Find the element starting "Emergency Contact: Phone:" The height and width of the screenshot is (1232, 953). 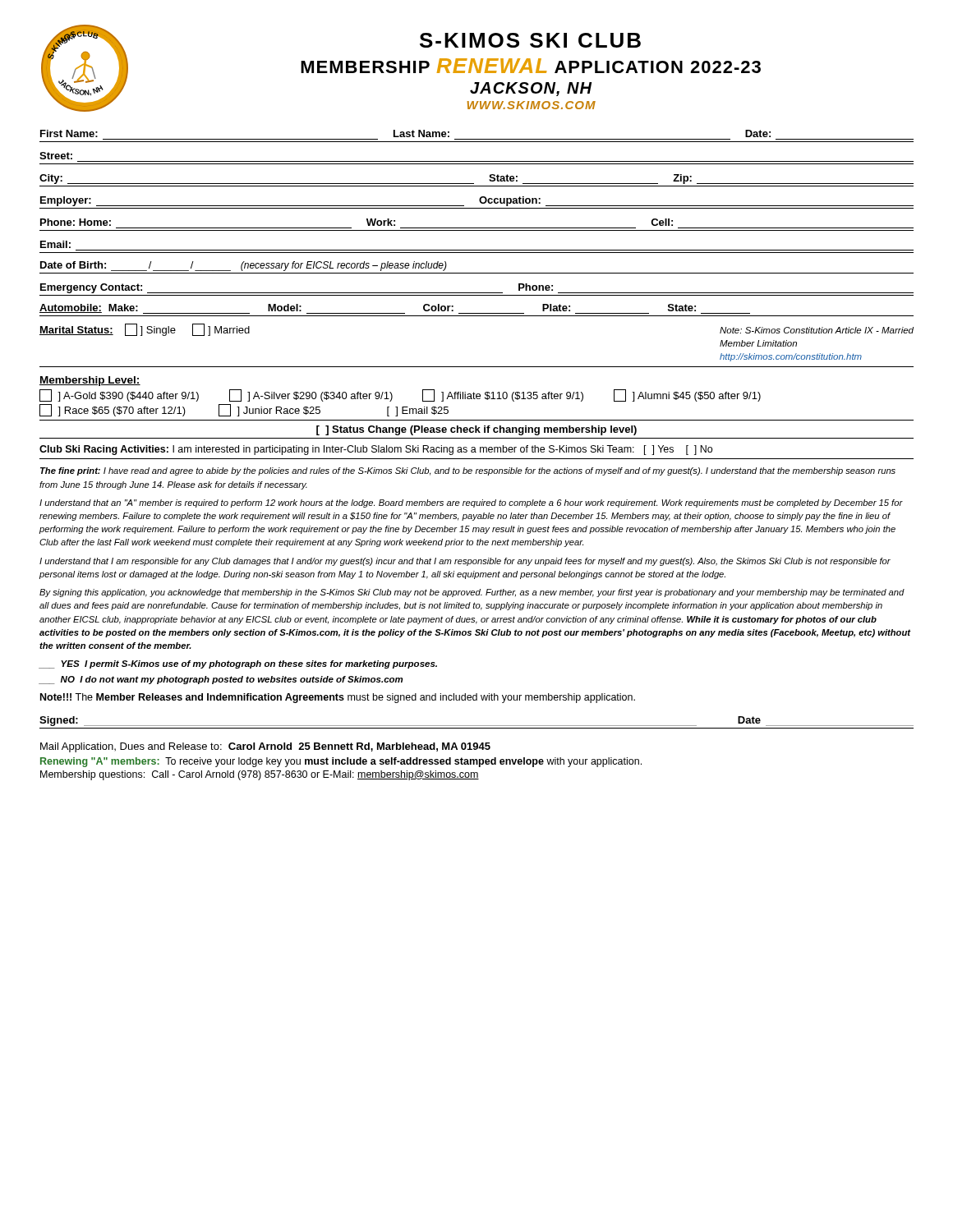tap(476, 286)
